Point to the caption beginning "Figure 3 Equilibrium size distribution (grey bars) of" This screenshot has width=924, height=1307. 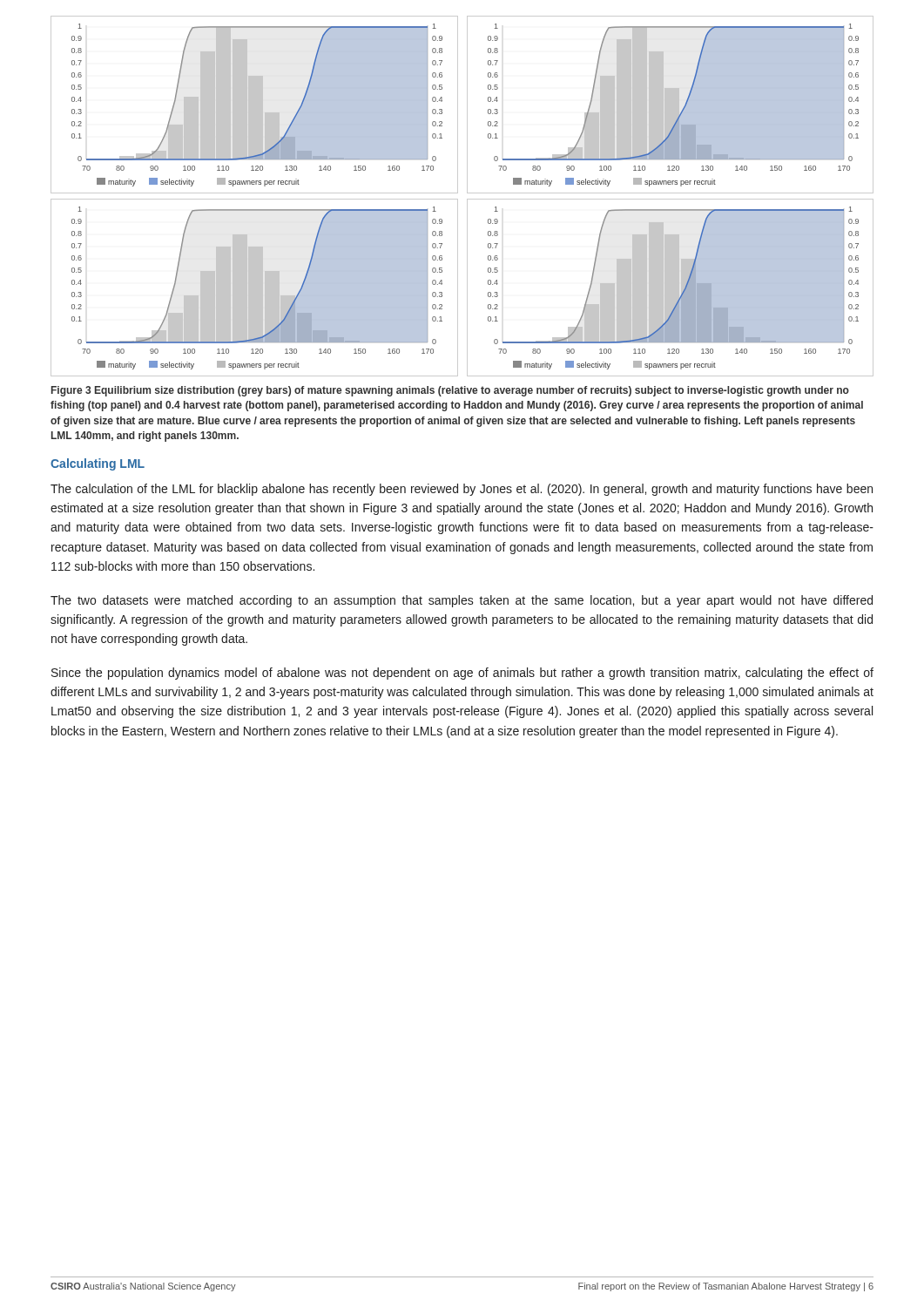pos(457,413)
